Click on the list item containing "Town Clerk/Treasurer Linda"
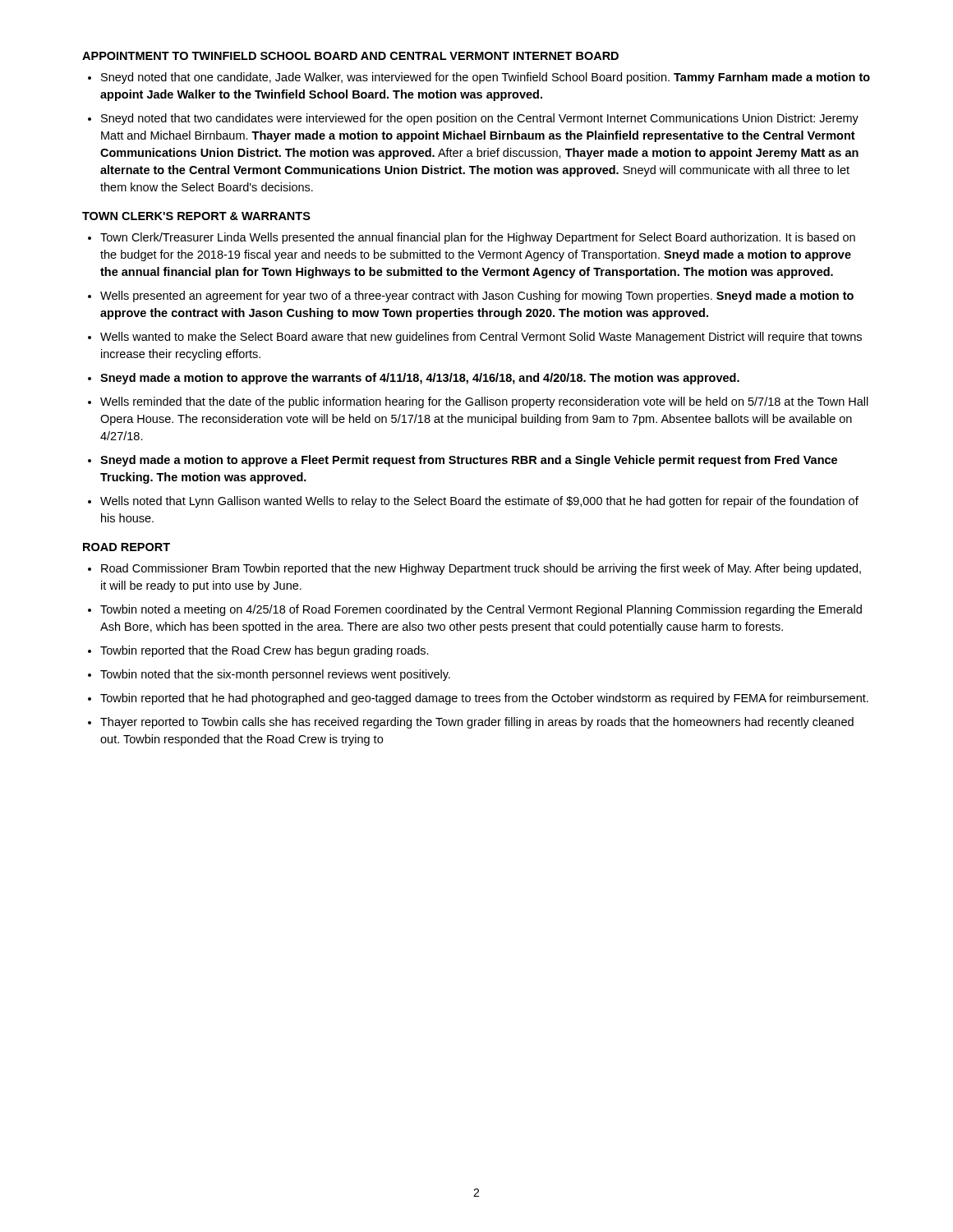The height and width of the screenshot is (1232, 953). (478, 255)
